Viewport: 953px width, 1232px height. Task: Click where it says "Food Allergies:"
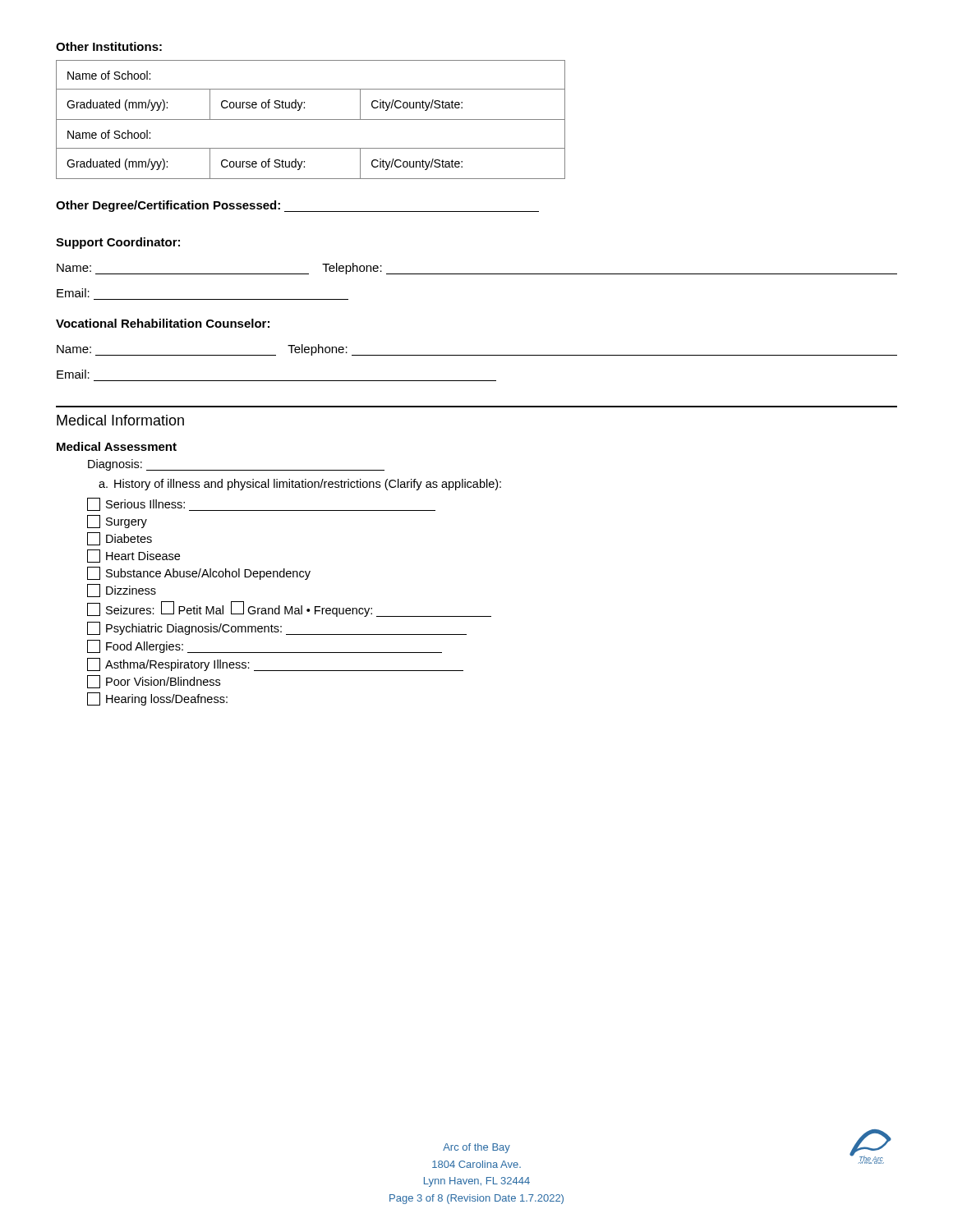point(265,646)
